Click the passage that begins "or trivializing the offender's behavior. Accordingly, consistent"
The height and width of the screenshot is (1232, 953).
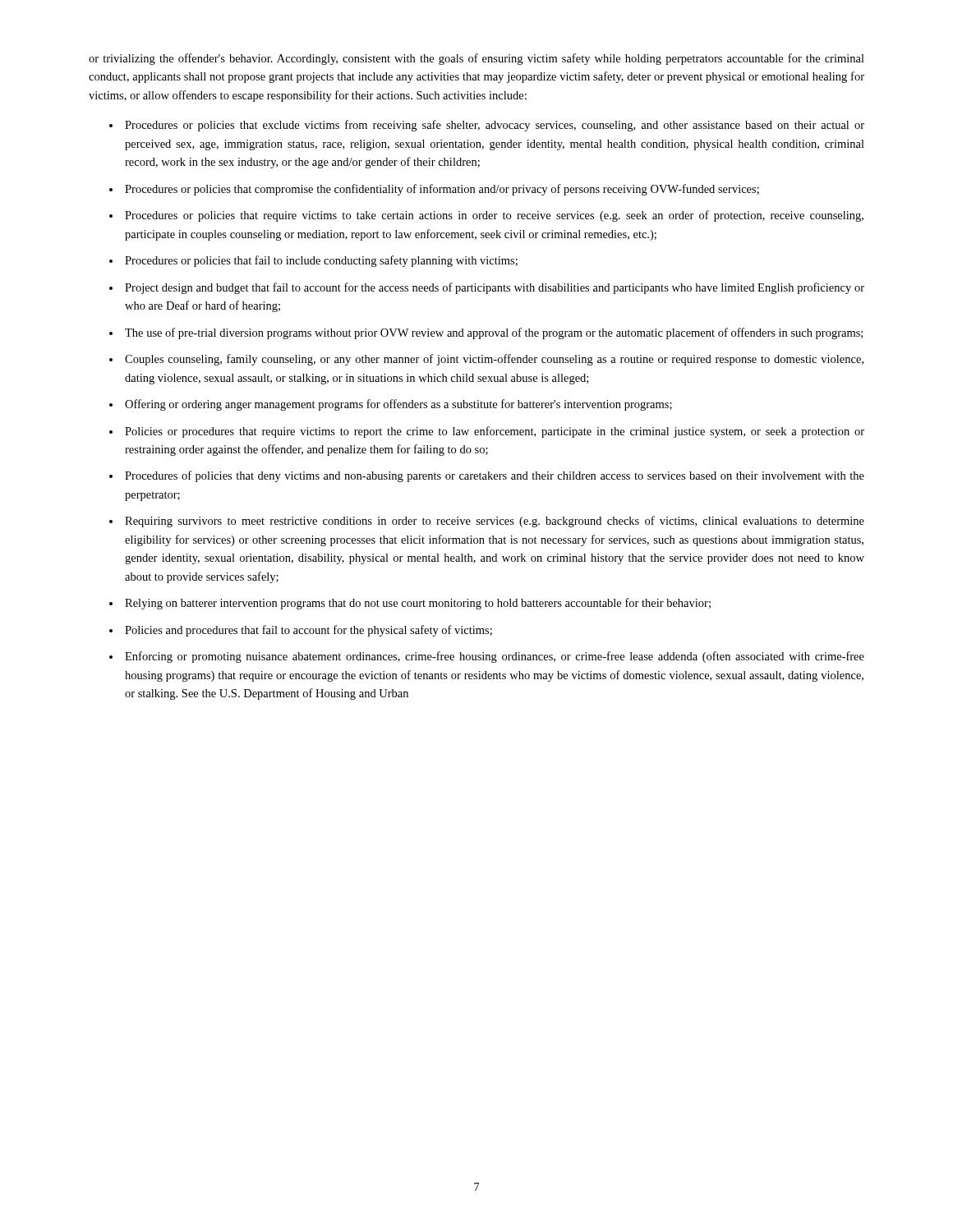(476, 77)
